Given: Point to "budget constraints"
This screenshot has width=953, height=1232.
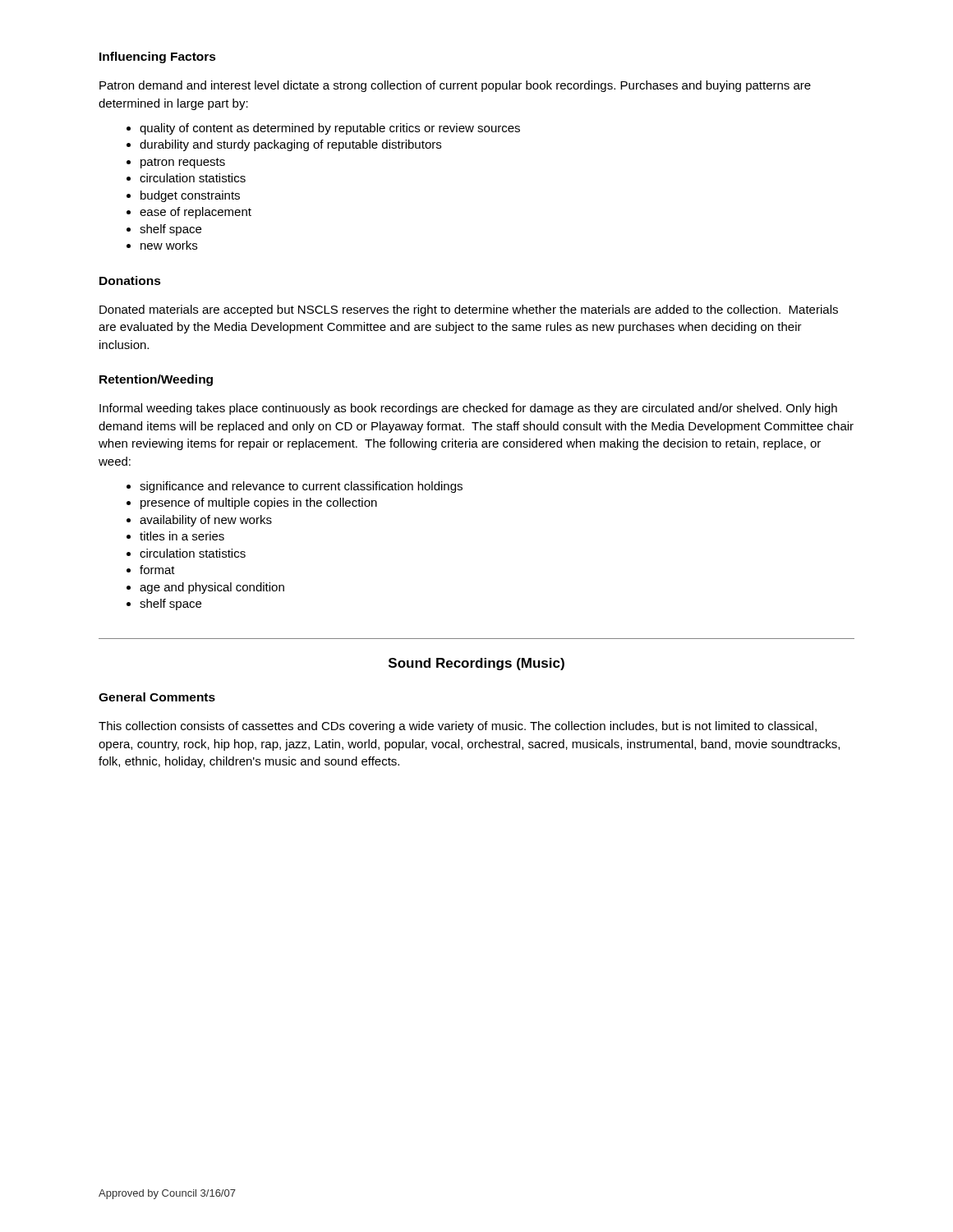Looking at the screenshot, I should point(183,196).
